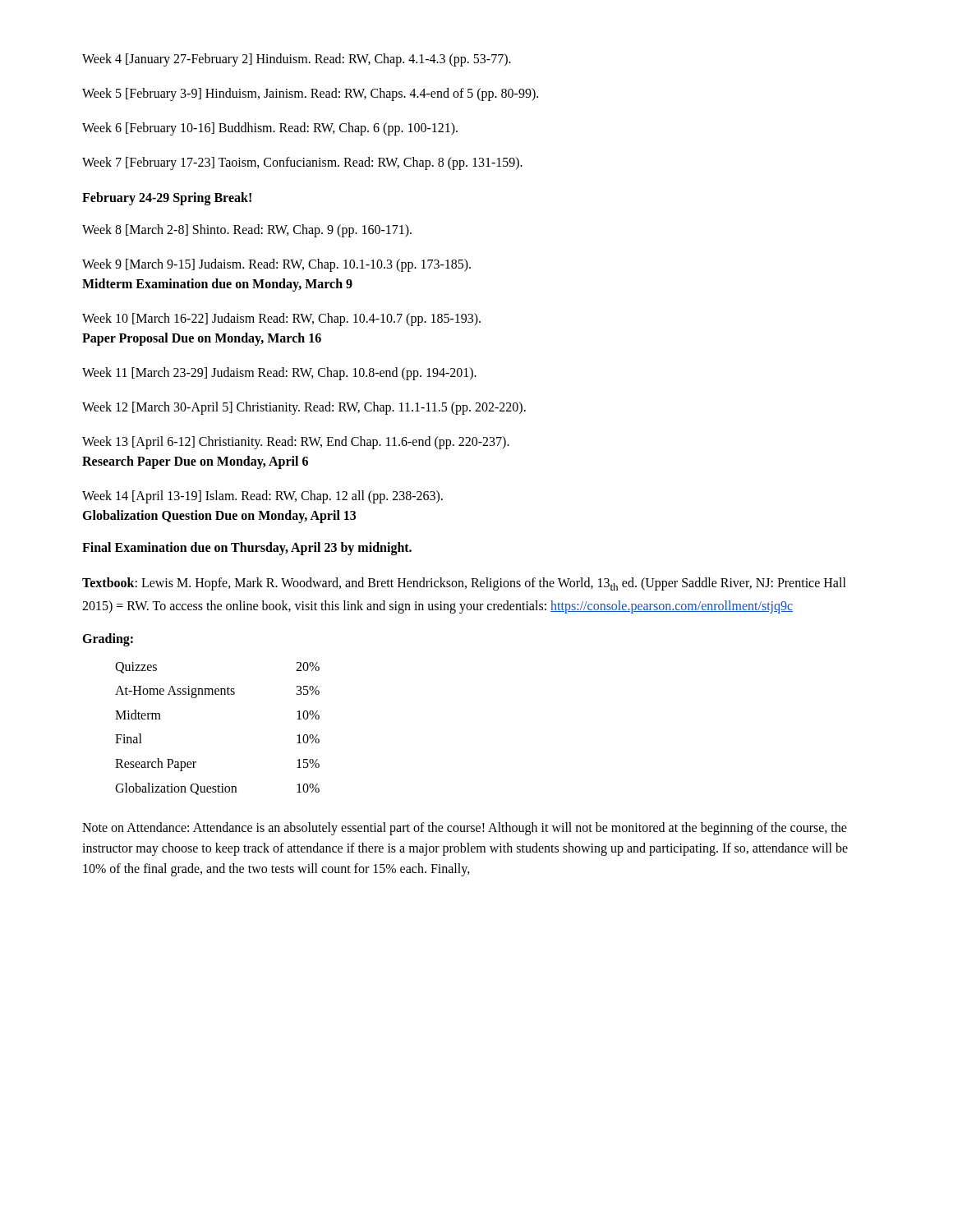The width and height of the screenshot is (953, 1232).
Task: Select the passage starting "Week 5 [February 3-9] Hinduism, Jainism. Read:"
Action: (311, 93)
